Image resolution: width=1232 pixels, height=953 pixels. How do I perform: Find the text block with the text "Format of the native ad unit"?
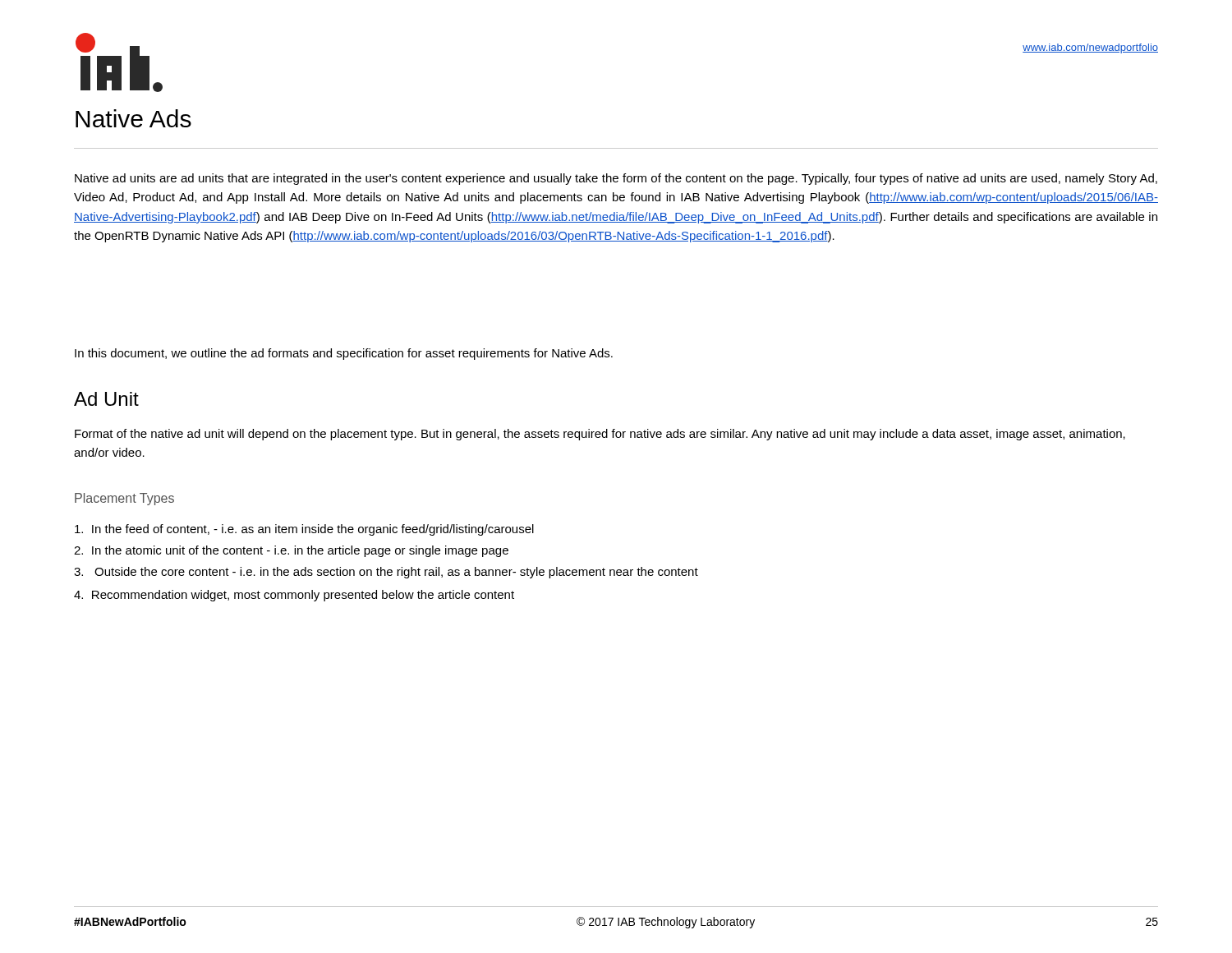click(600, 443)
